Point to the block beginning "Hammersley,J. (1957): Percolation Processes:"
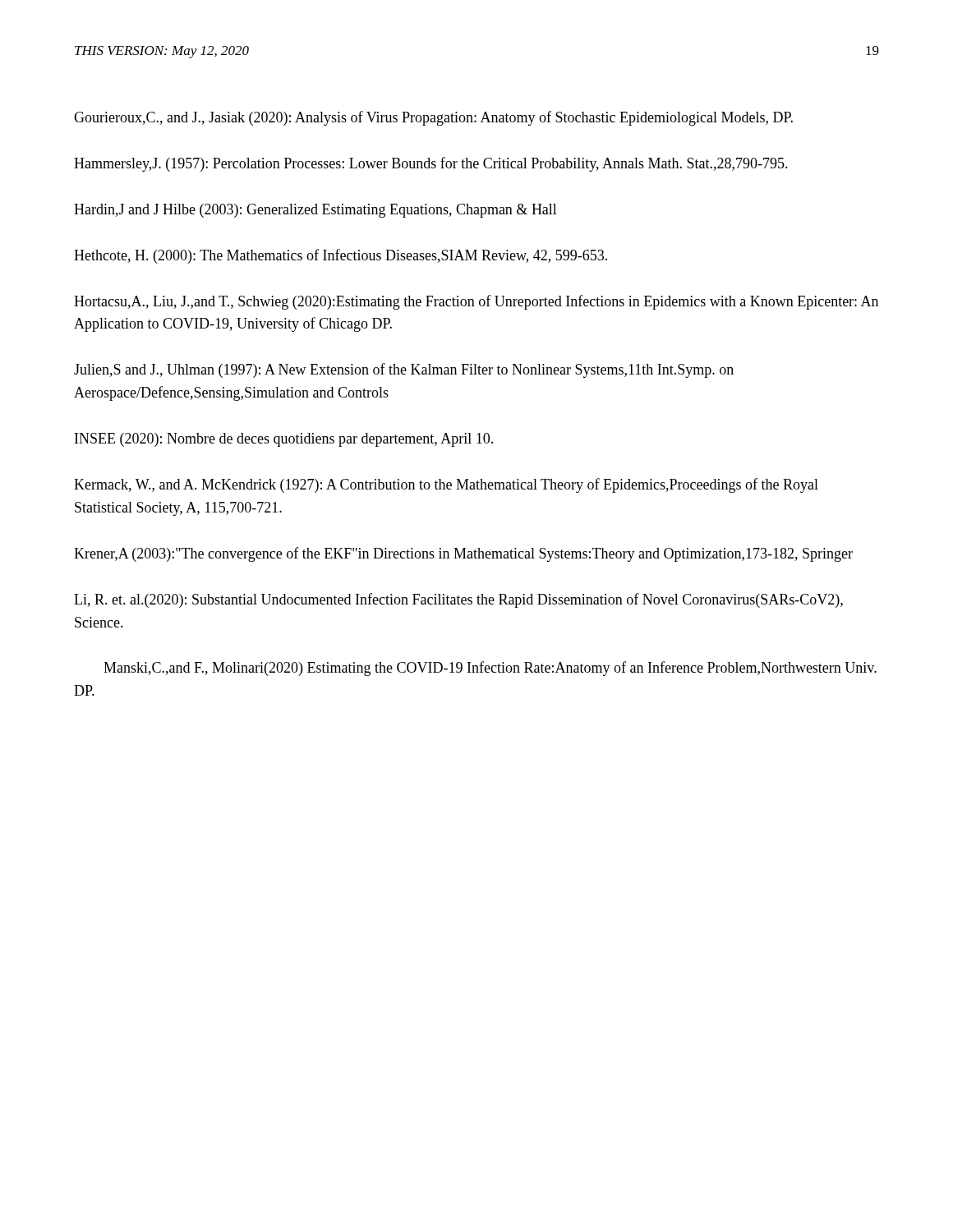Viewport: 953px width, 1232px height. coord(431,163)
